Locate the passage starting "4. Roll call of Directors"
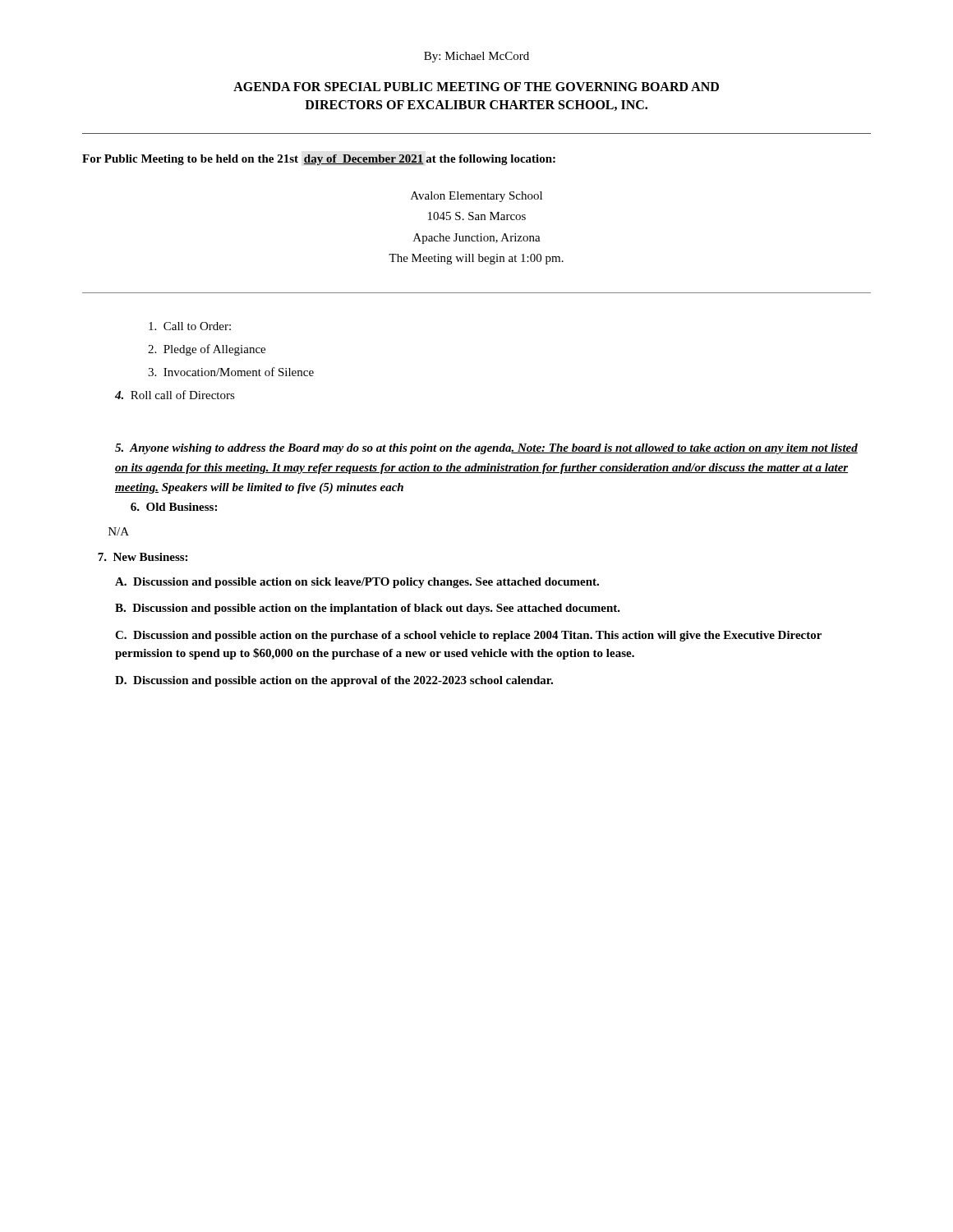The height and width of the screenshot is (1232, 953). 175,395
